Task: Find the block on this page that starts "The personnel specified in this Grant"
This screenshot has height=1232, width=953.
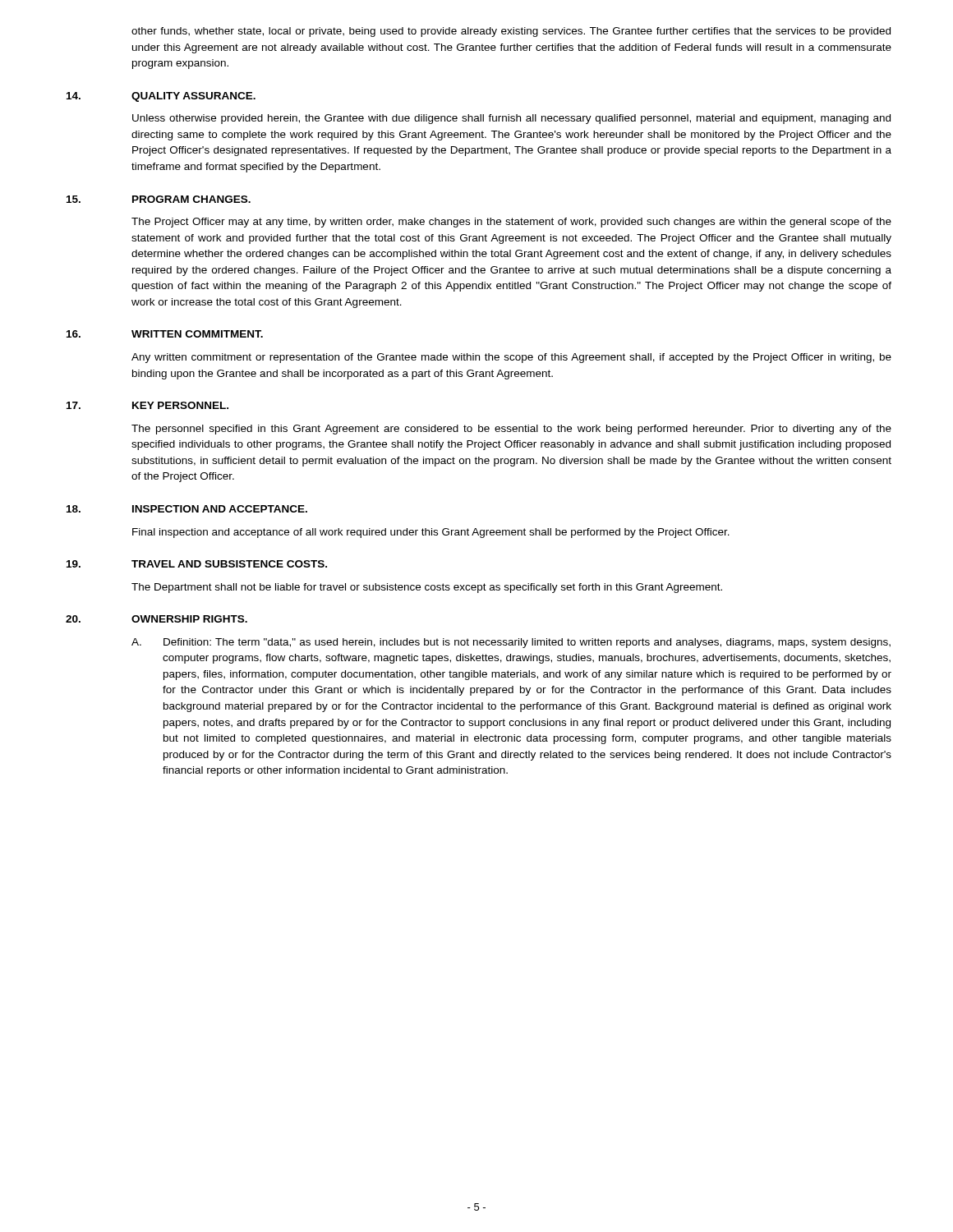Action: 511,452
